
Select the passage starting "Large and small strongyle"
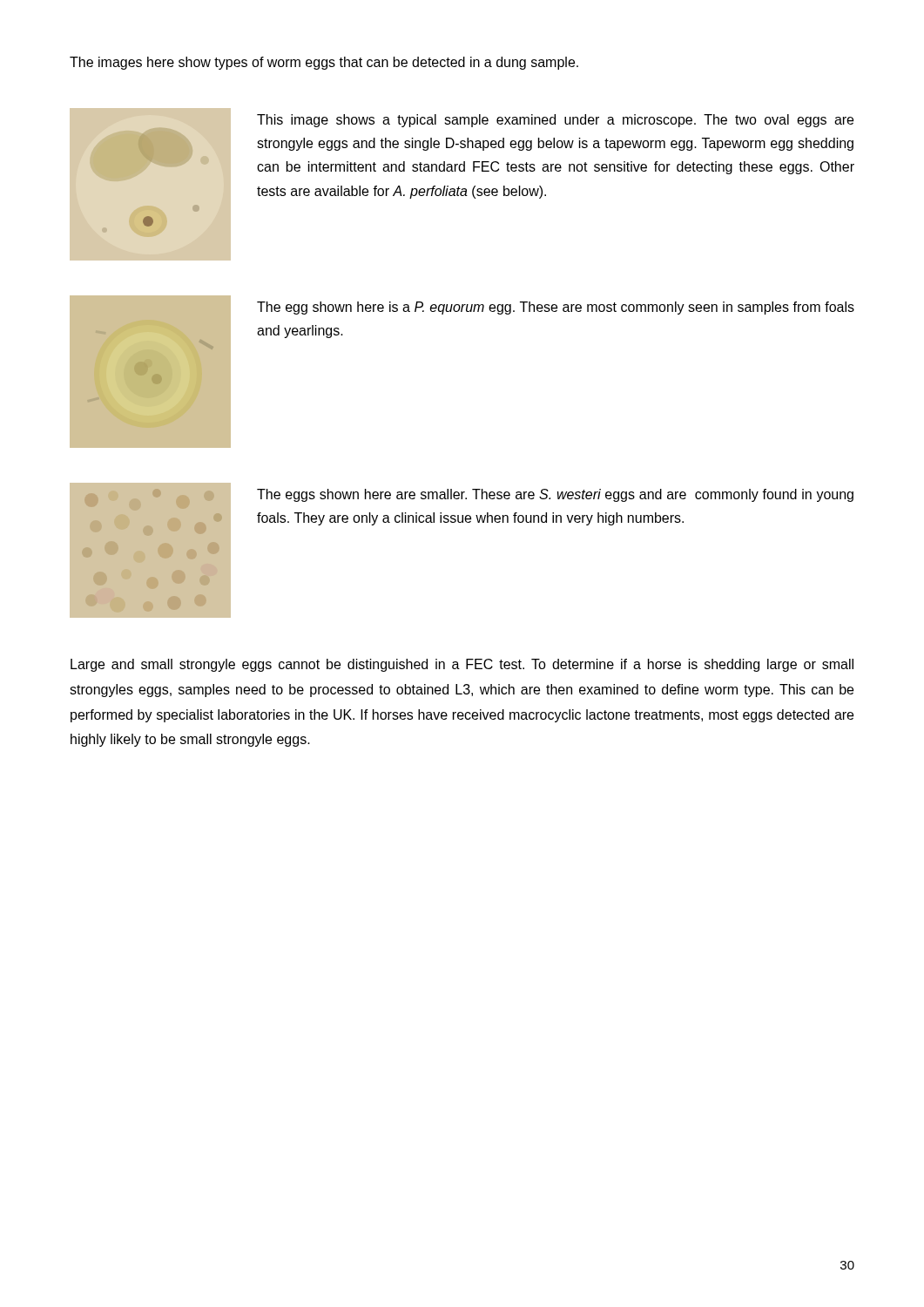pyautogui.click(x=462, y=702)
